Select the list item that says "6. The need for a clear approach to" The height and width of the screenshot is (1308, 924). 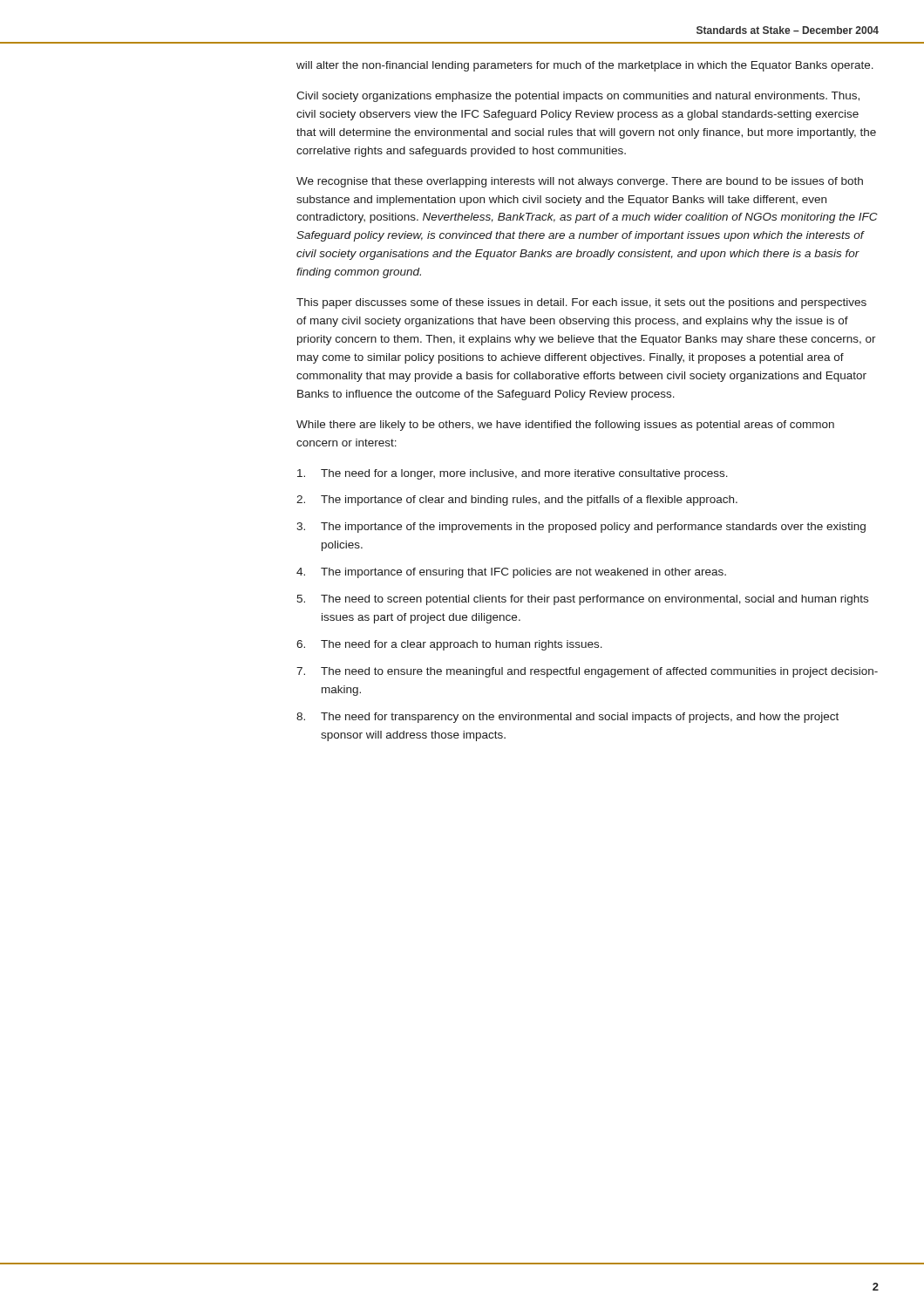coord(588,645)
